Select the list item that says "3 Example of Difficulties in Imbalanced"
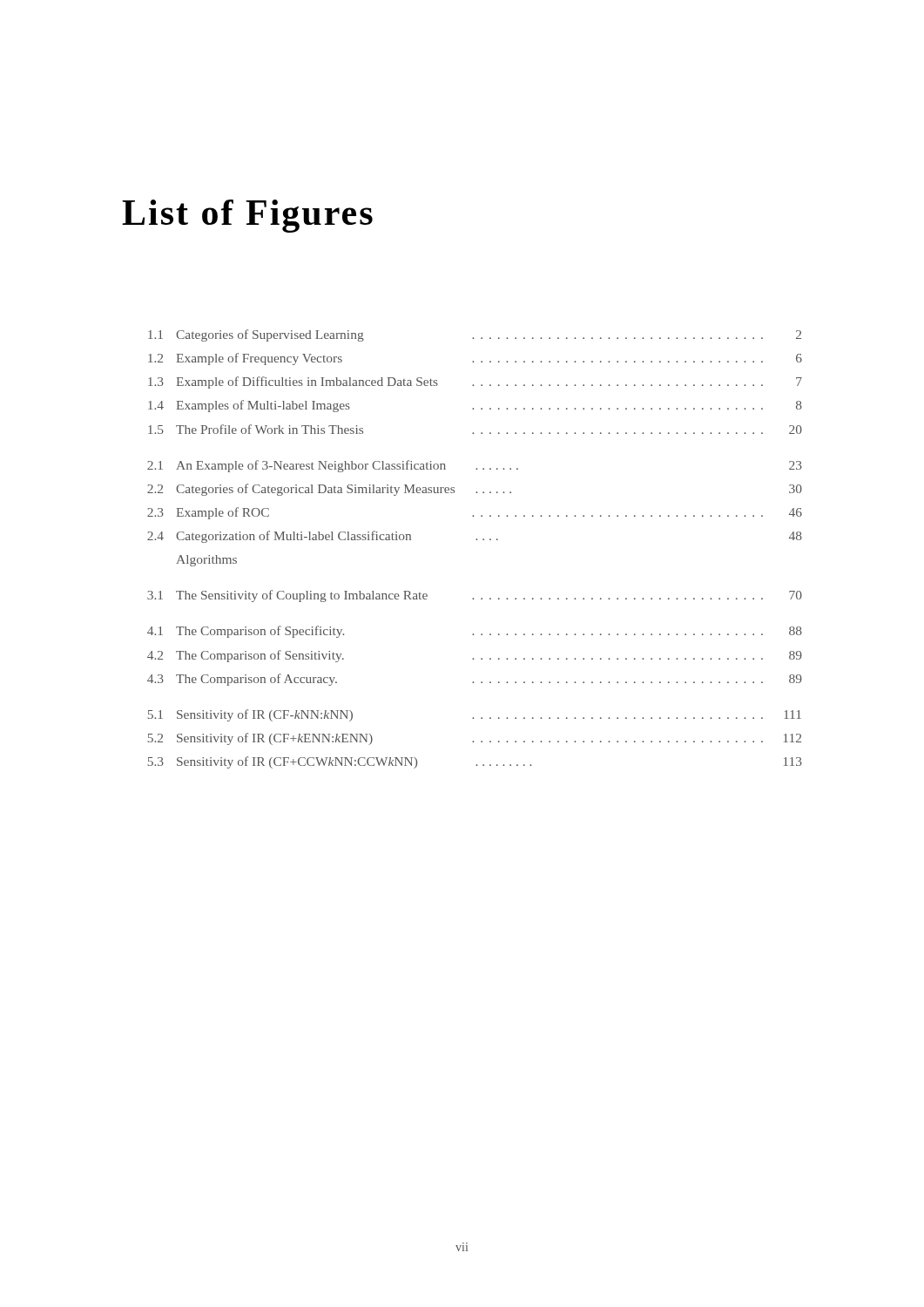This screenshot has width=924, height=1307. [462, 381]
